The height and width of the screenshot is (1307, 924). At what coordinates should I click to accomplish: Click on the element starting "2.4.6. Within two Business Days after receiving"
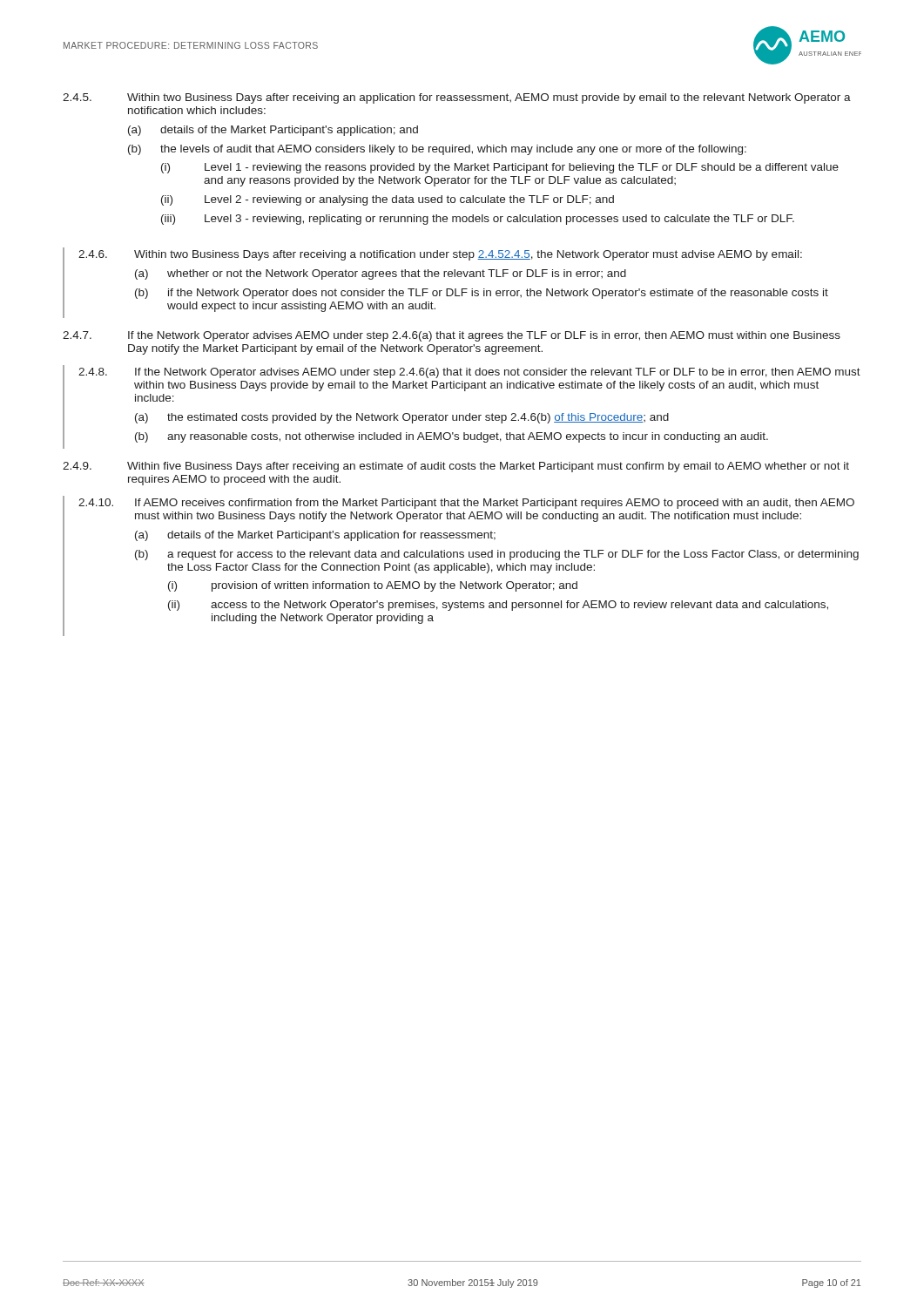pyautogui.click(x=462, y=283)
